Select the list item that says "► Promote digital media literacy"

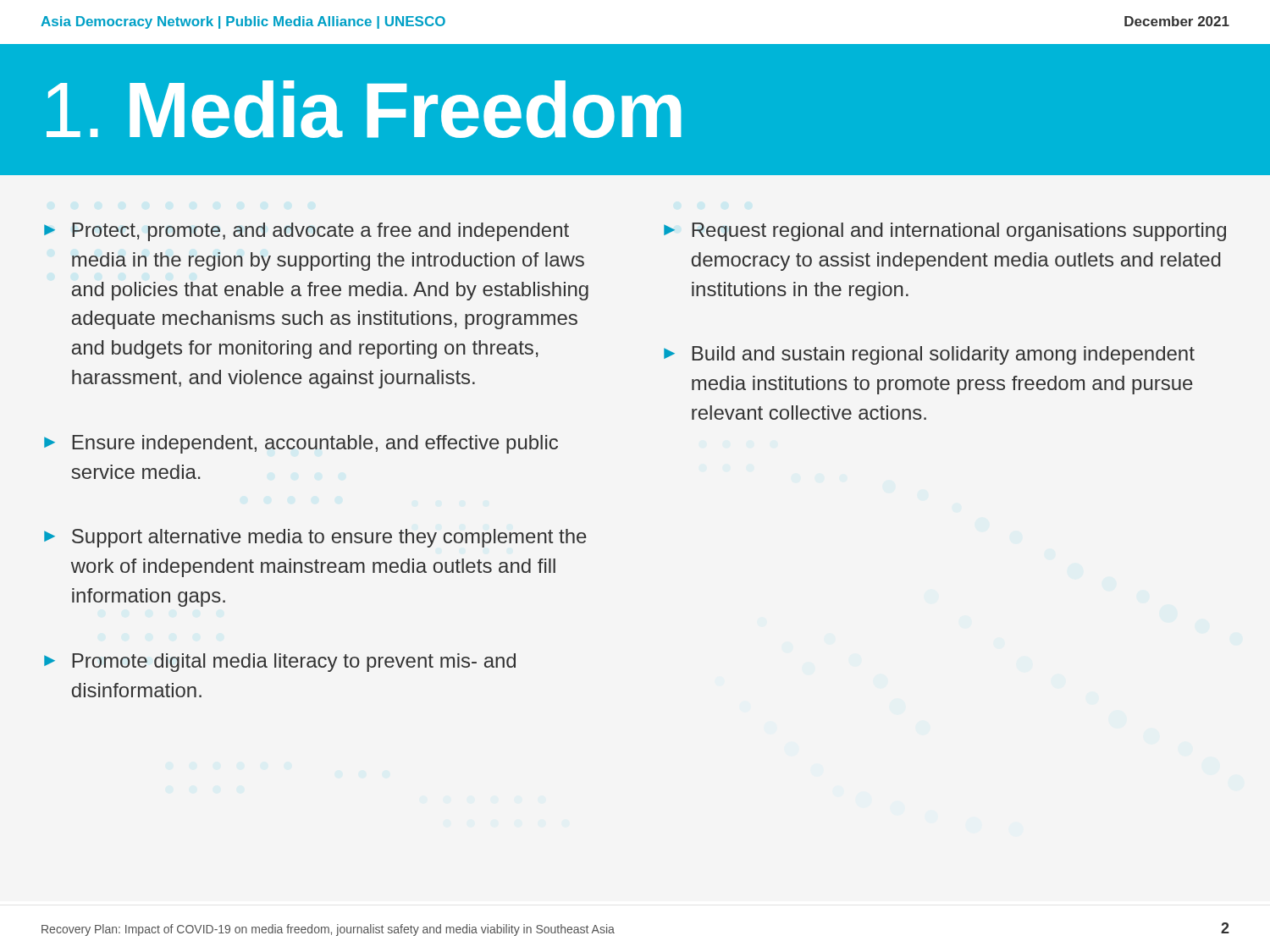(x=325, y=676)
